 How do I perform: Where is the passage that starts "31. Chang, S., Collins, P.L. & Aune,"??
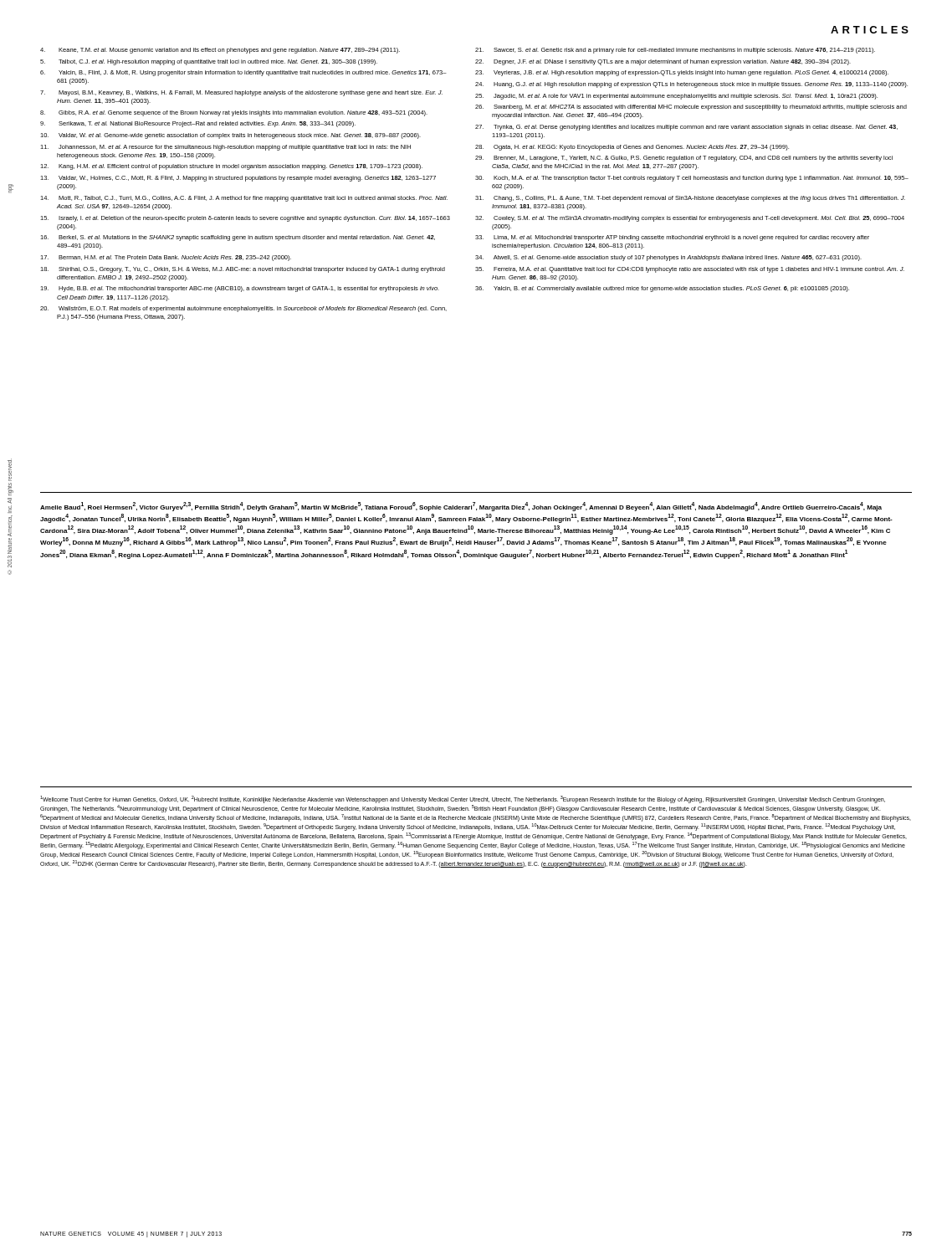(693, 202)
